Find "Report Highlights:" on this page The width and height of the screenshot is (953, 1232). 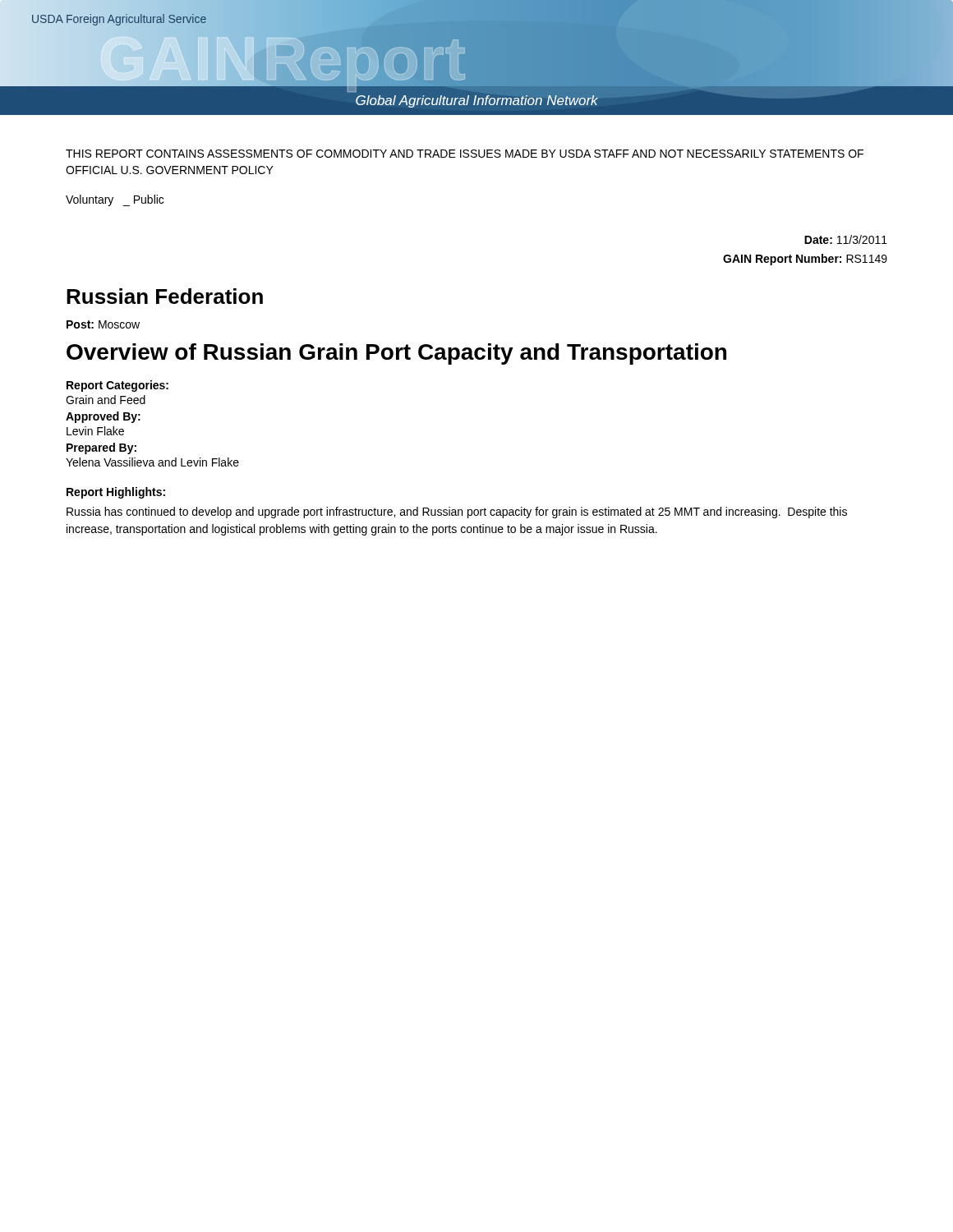(x=116, y=492)
